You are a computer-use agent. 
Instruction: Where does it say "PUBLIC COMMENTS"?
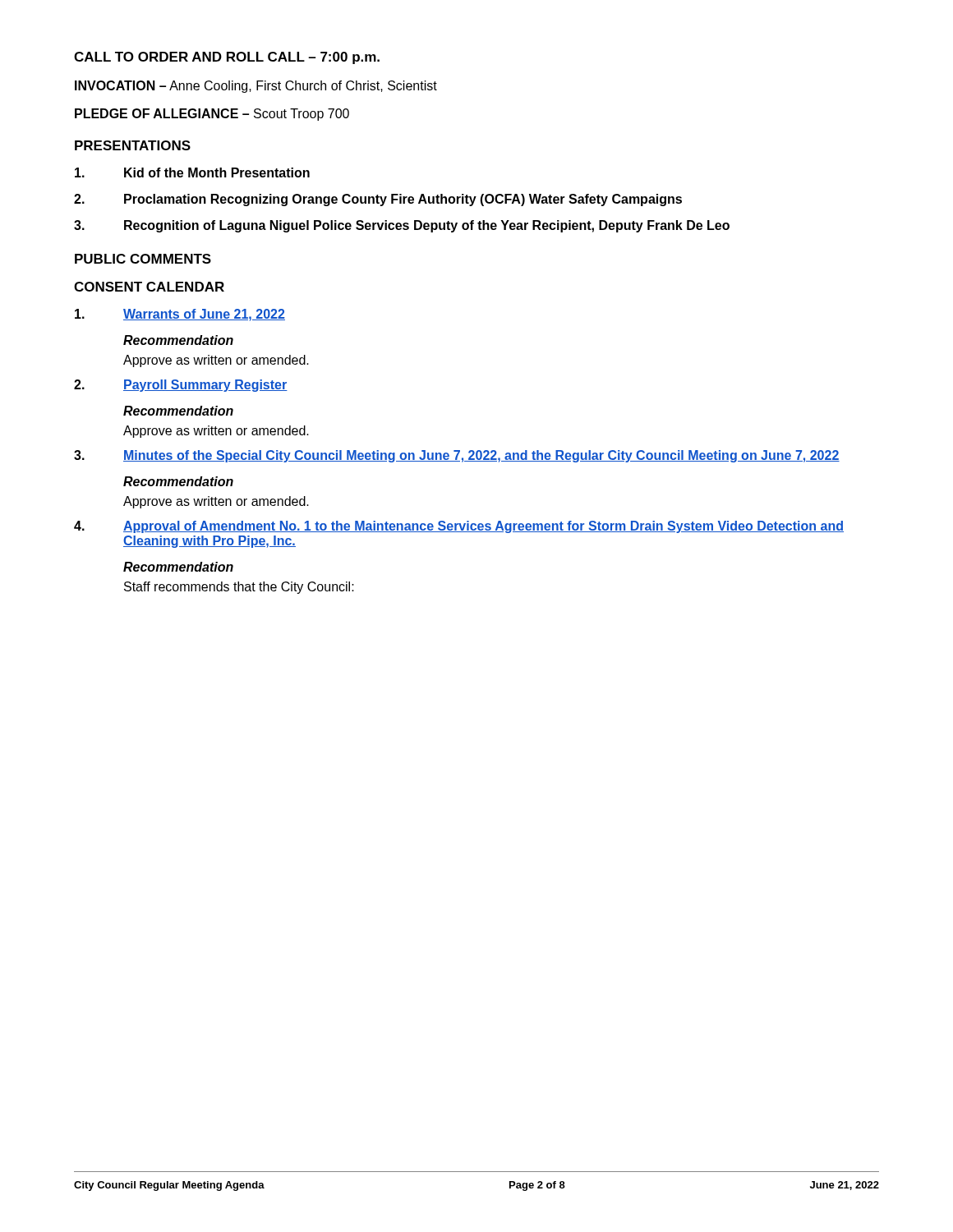pyautogui.click(x=143, y=259)
